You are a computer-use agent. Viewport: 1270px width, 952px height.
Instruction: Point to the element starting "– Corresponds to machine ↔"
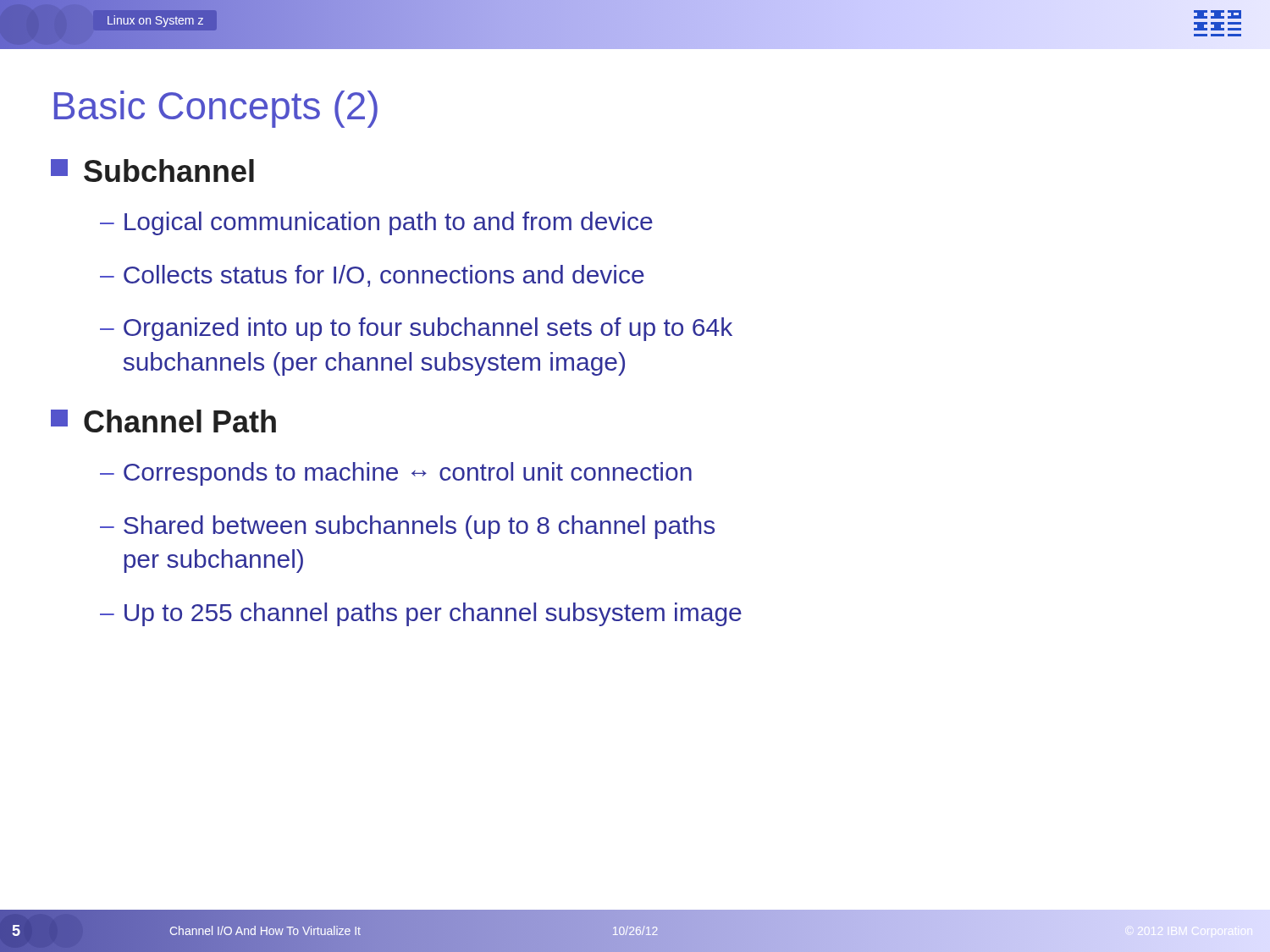coord(660,472)
